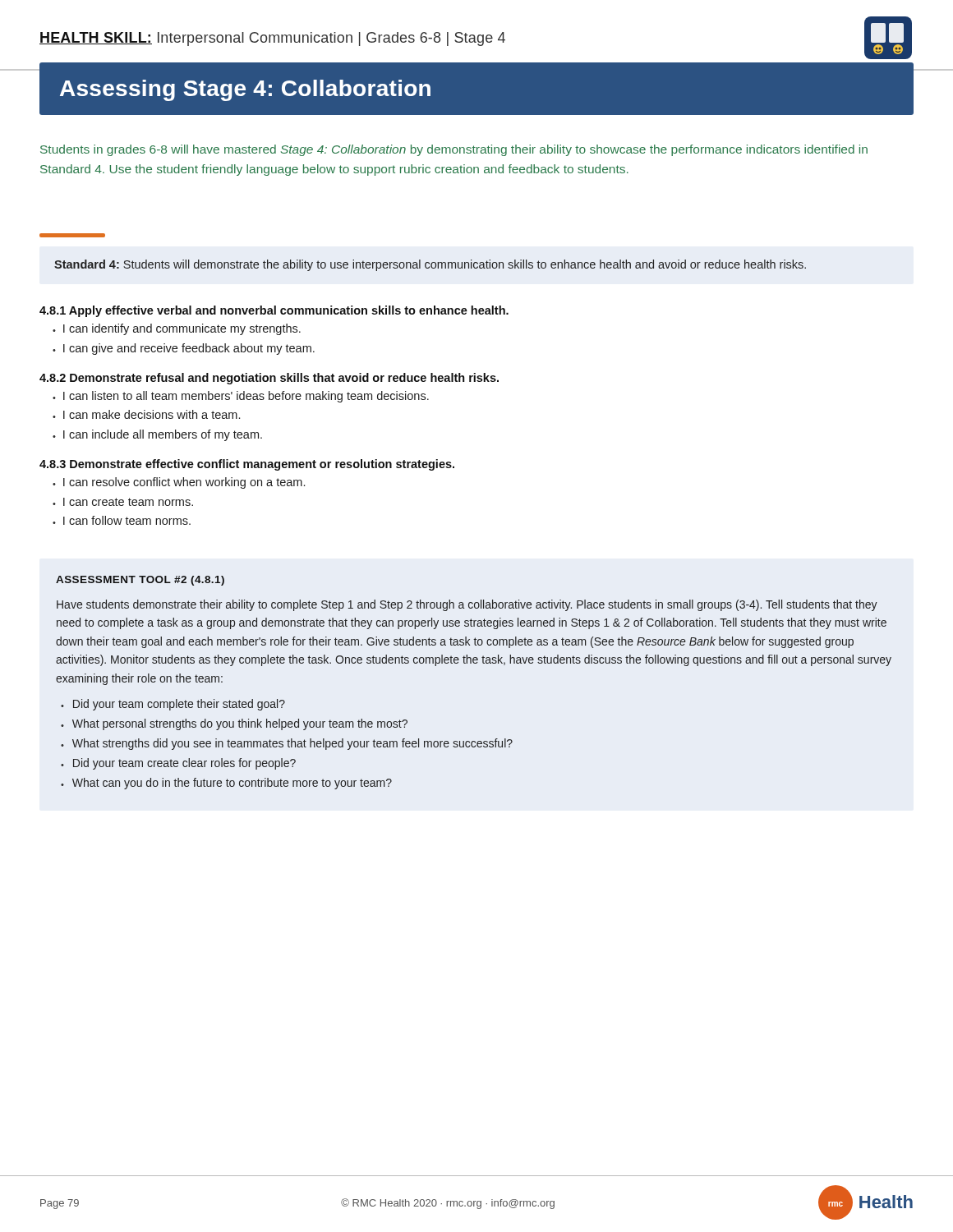Select the list item that reads "•I can give and"
Image resolution: width=953 pixels, height=1232 pixels.
tap(184, 349)
